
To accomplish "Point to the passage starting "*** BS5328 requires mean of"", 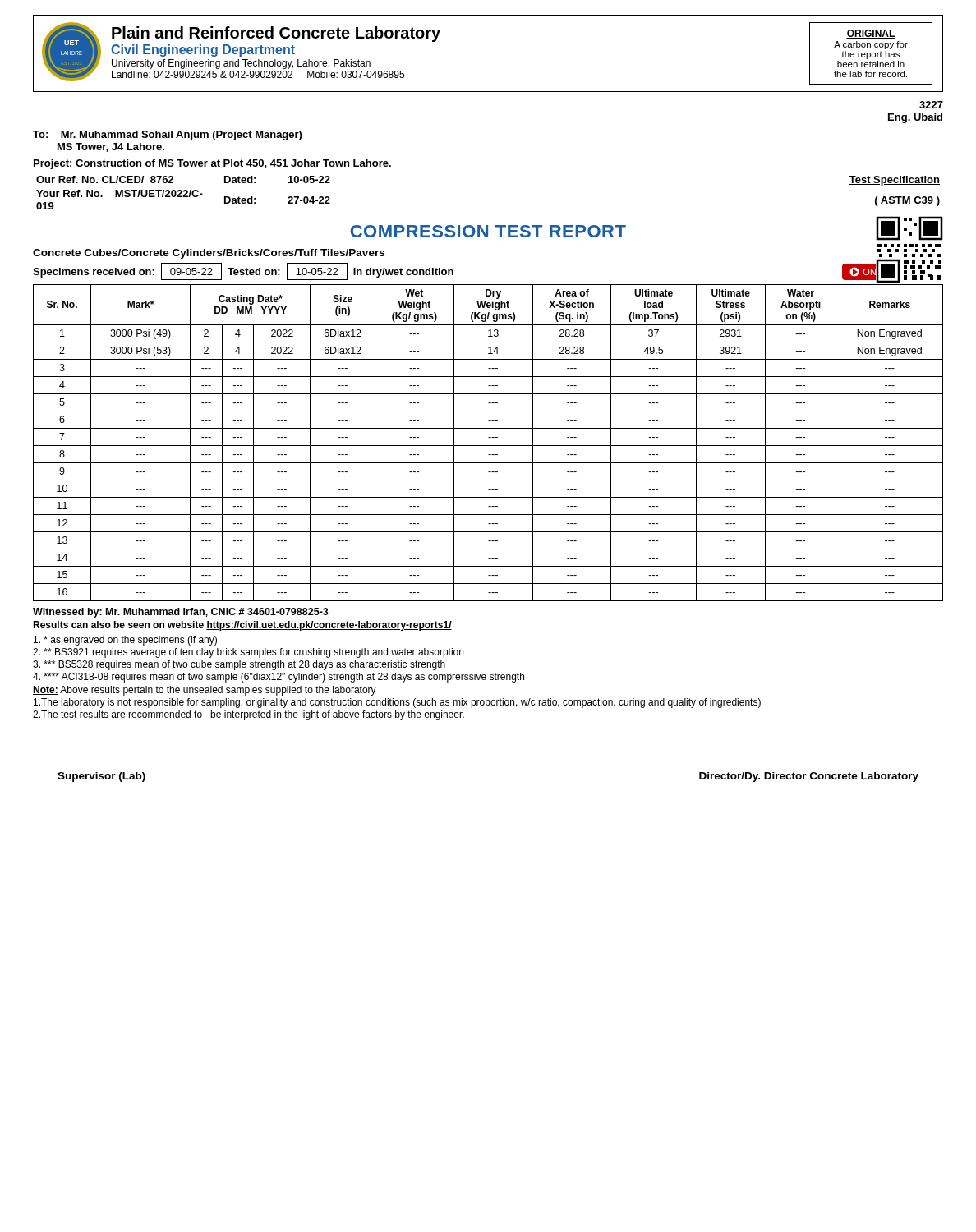I will coord(239,664).
